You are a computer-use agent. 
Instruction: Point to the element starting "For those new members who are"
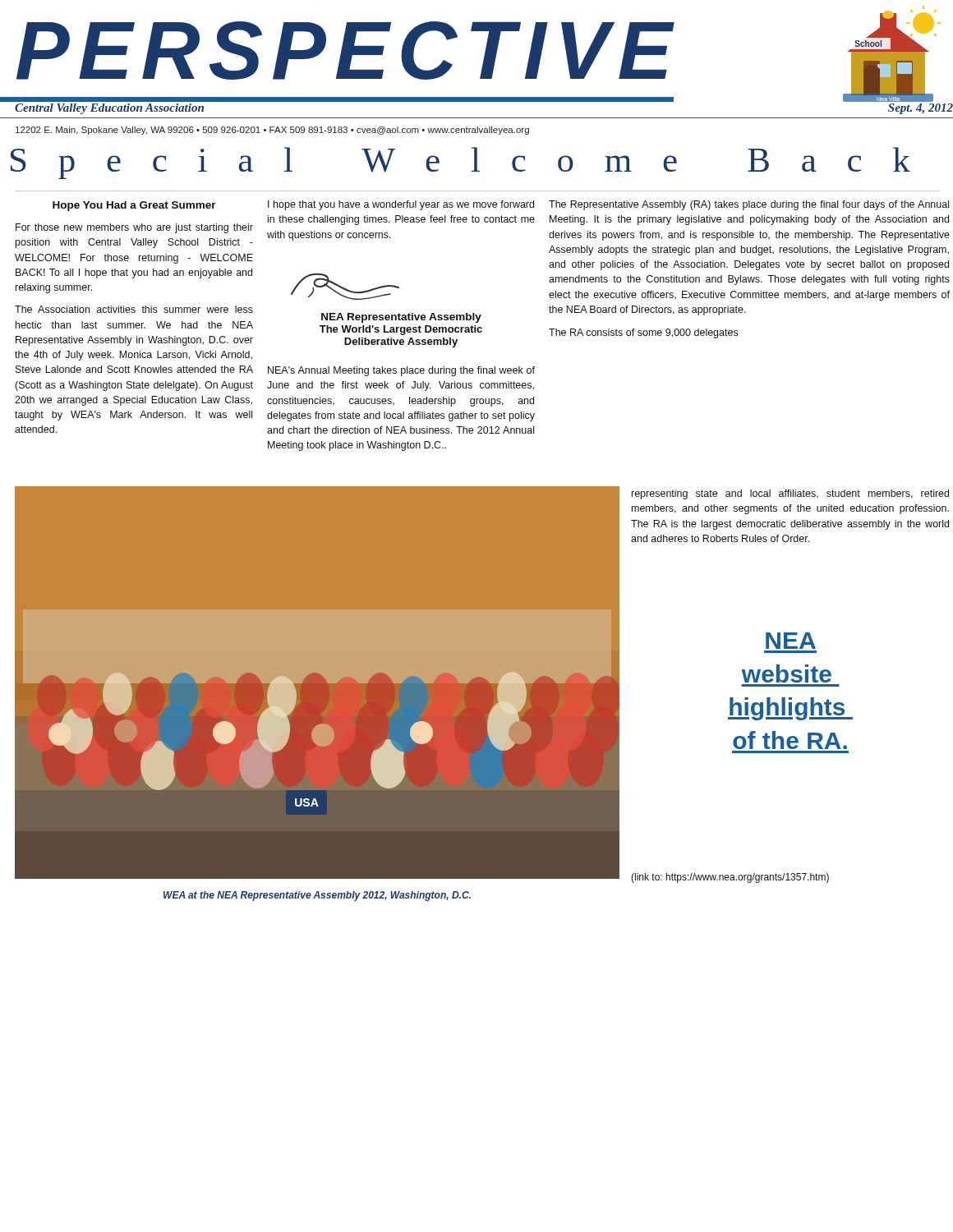pyautogui.click(x=134, y=329)
